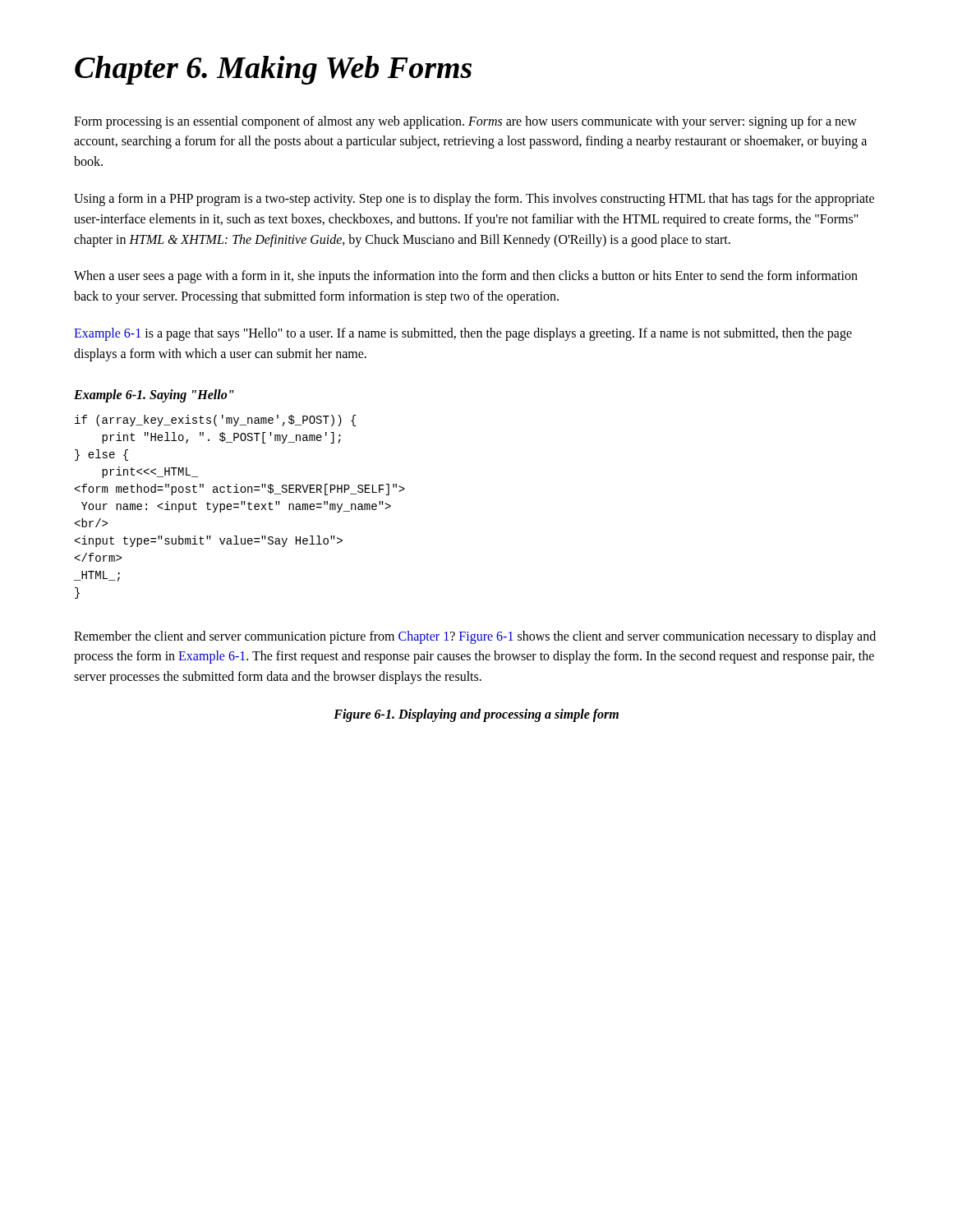Select the region starting "Using a form in a PHP program"
Image resolution: width=953 pixels, height=1232 pixels.
click(x=474, y=219)
